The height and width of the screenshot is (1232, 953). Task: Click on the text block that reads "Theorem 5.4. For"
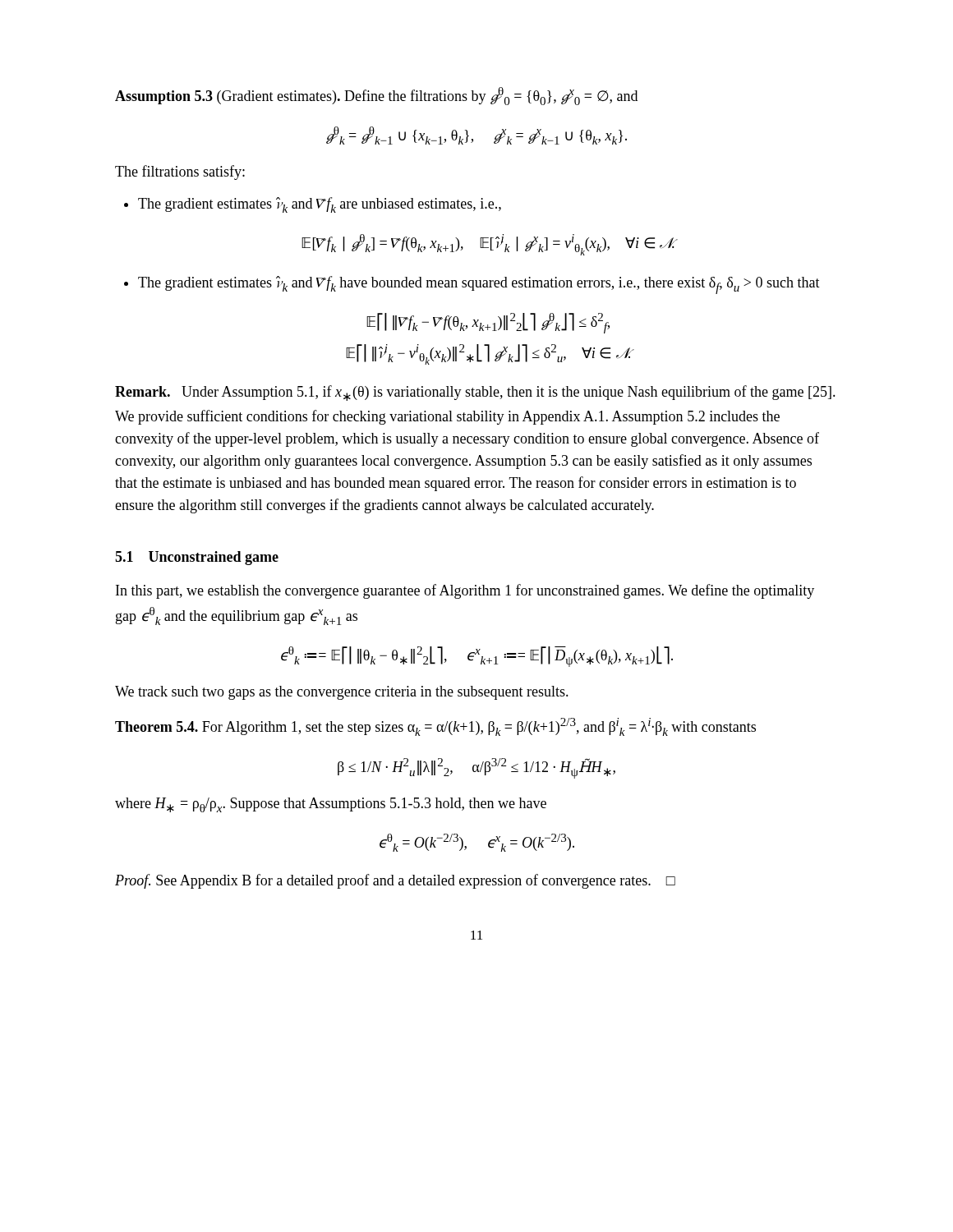[x=435, y=727]
